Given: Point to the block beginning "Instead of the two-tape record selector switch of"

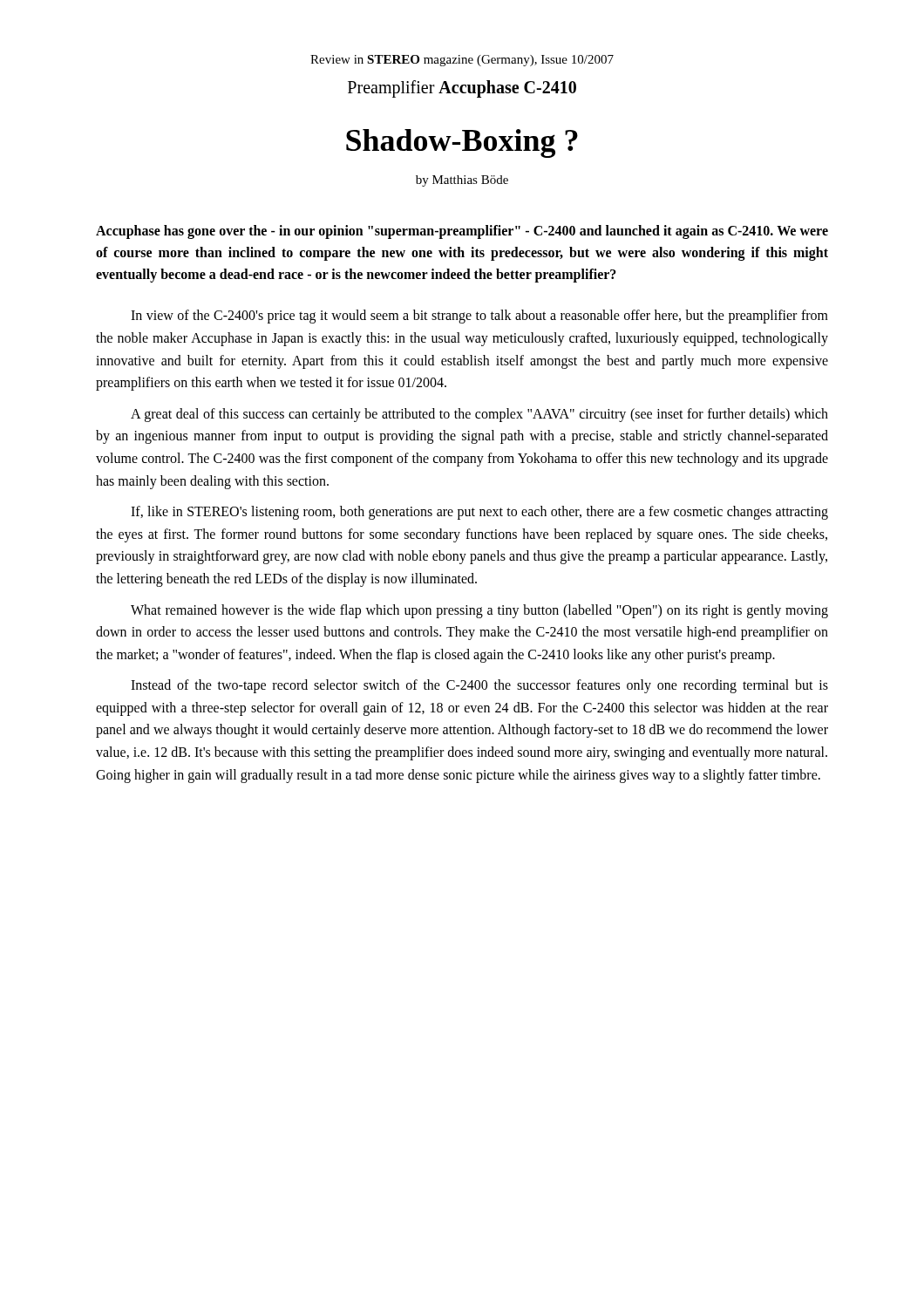Looking at the screenshot, I should click(x=462, y=730).
